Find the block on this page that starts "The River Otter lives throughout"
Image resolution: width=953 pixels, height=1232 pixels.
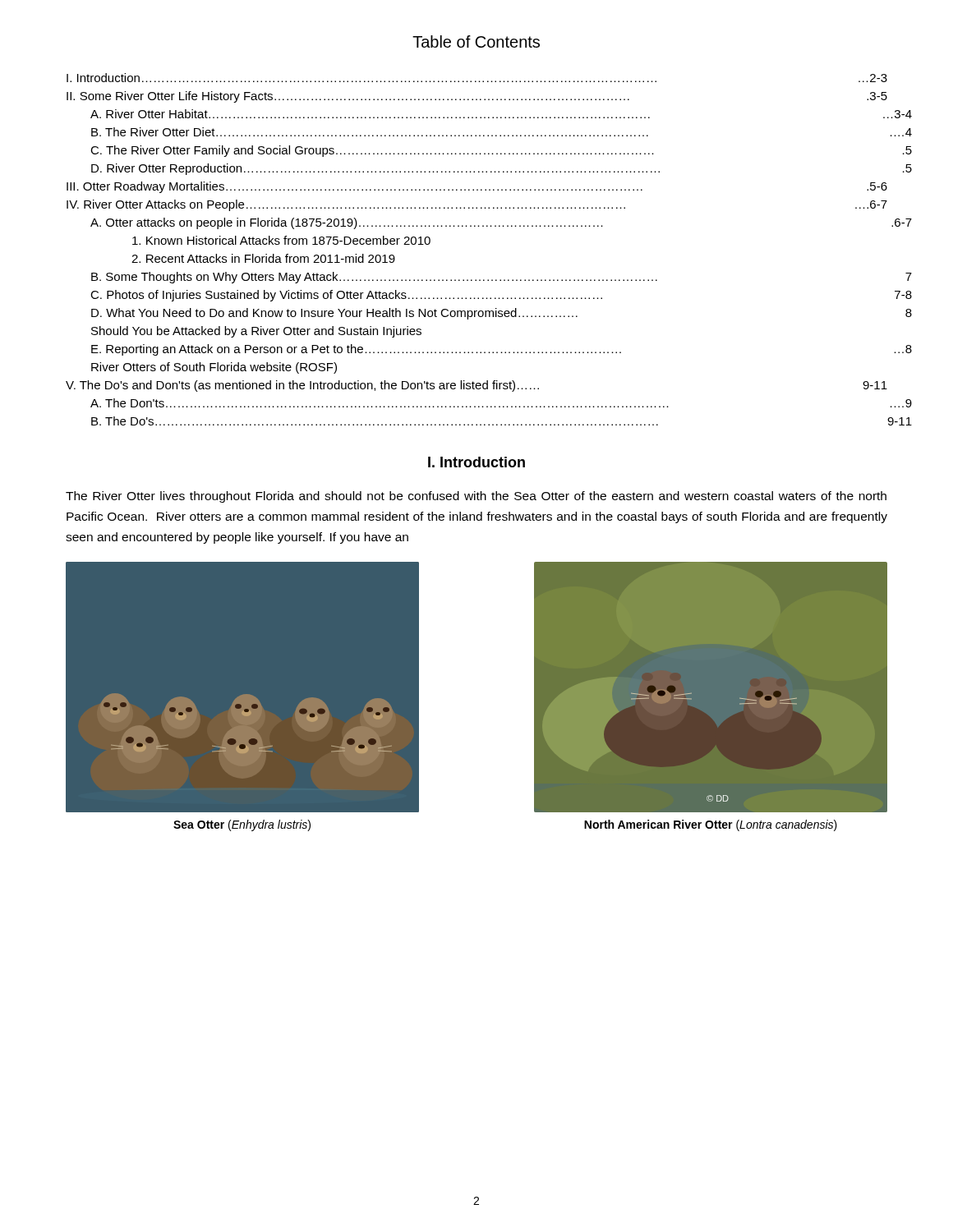click(x=476, y=516)
